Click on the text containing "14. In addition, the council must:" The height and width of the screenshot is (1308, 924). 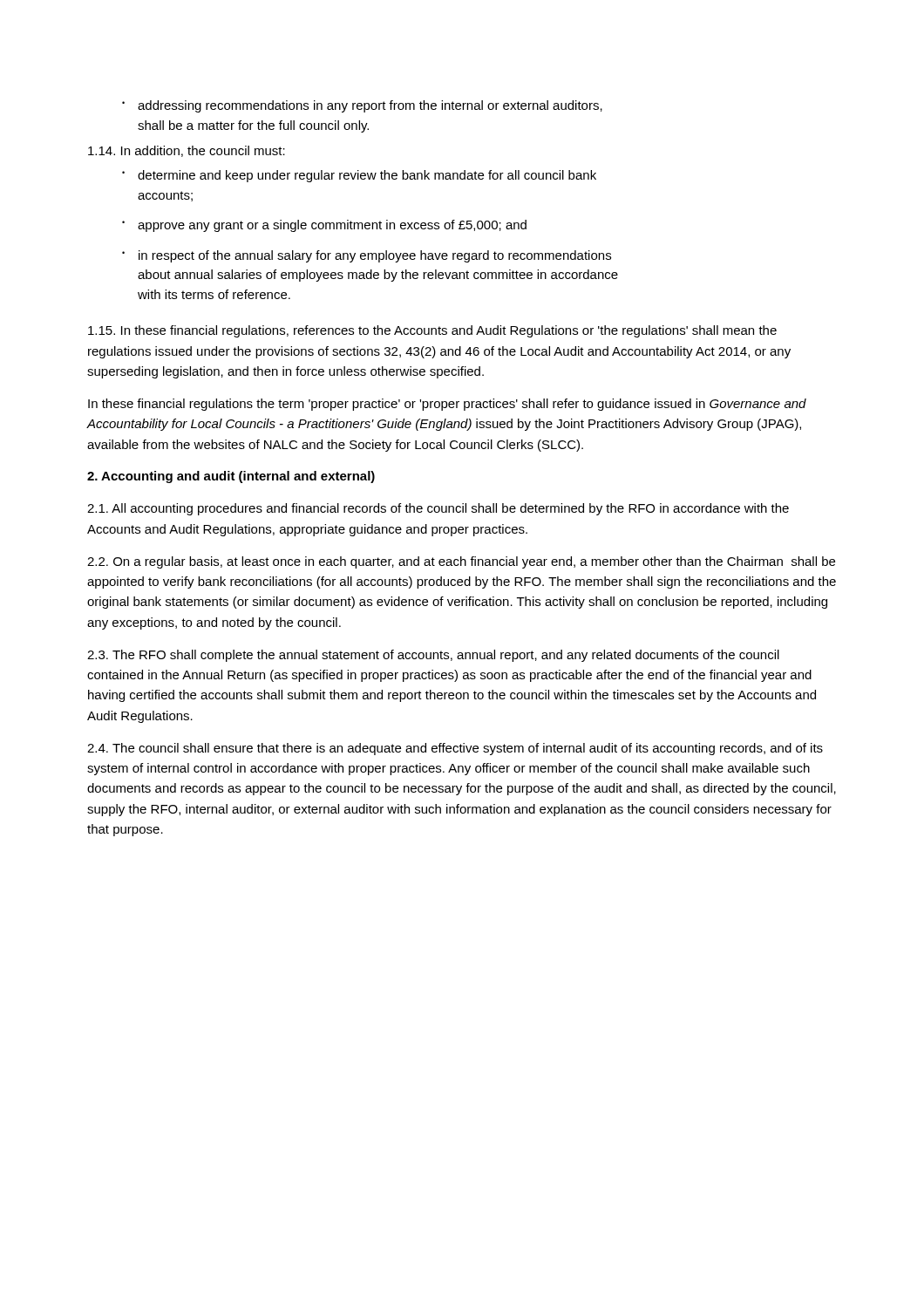pos(186,150)
